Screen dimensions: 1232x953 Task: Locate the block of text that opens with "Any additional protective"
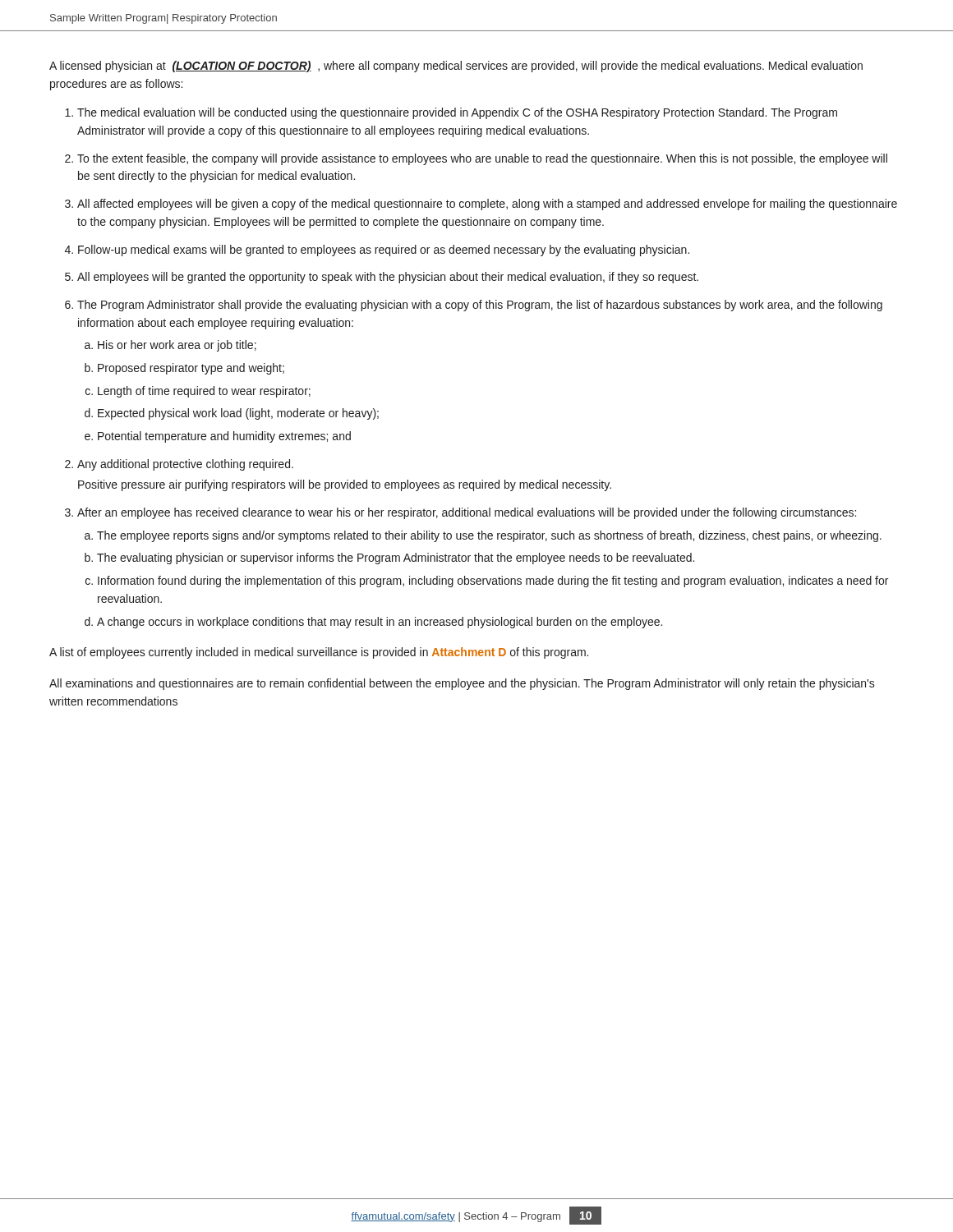click(x=490, y=476)
